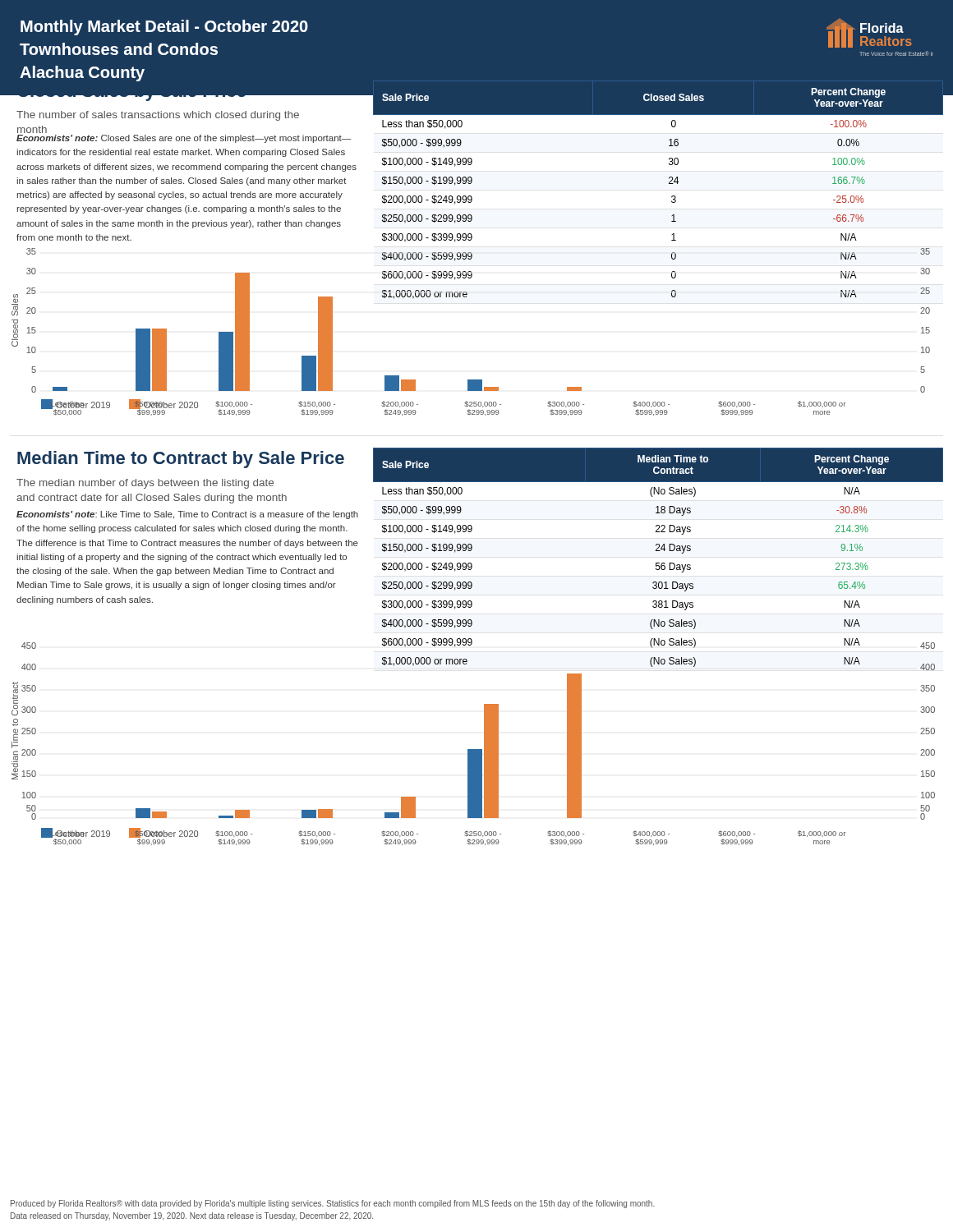
Task: Find the table that mentions "(No Sales)"
Action: click(658, 559)
